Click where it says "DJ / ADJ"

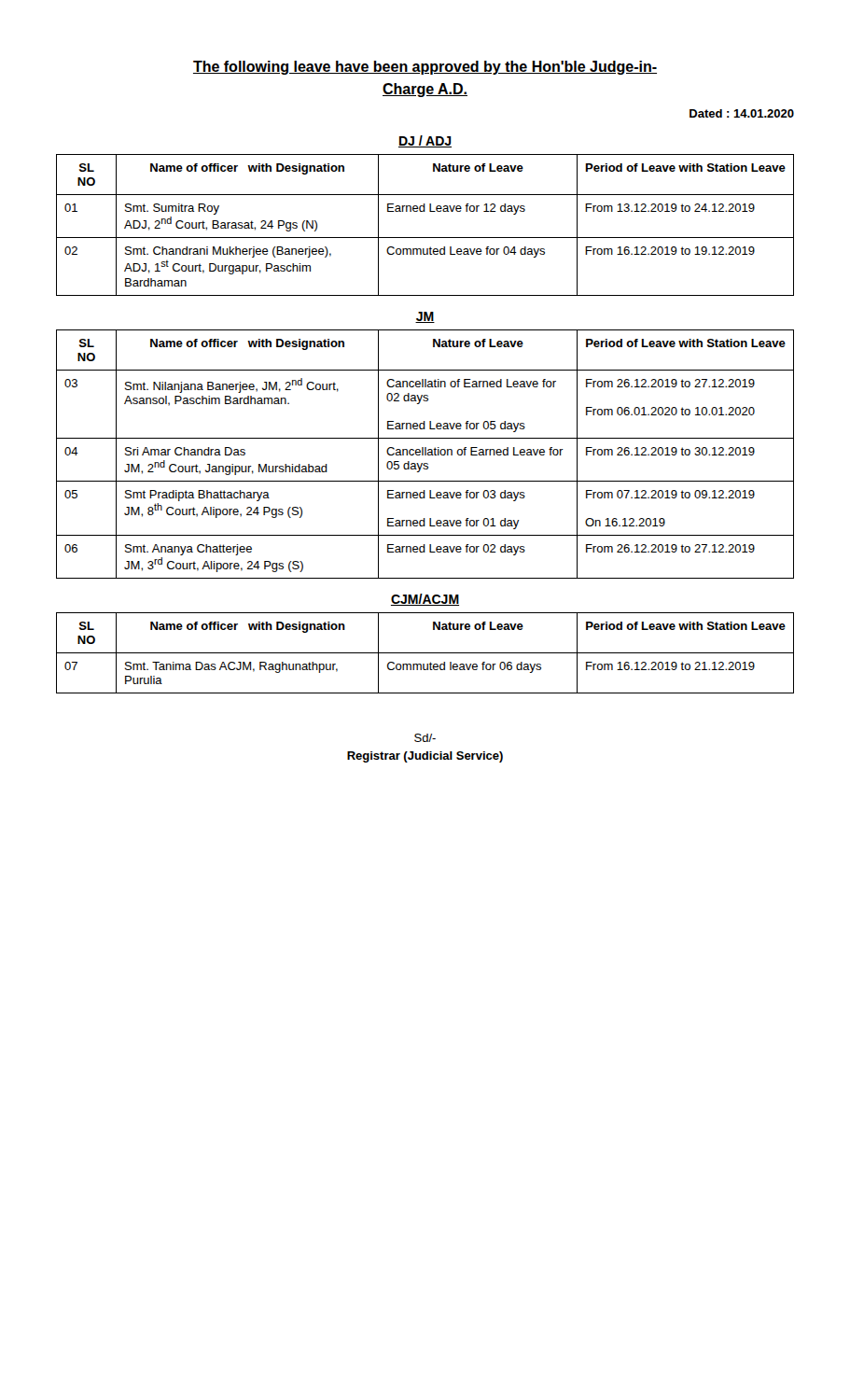coord(425,141)
